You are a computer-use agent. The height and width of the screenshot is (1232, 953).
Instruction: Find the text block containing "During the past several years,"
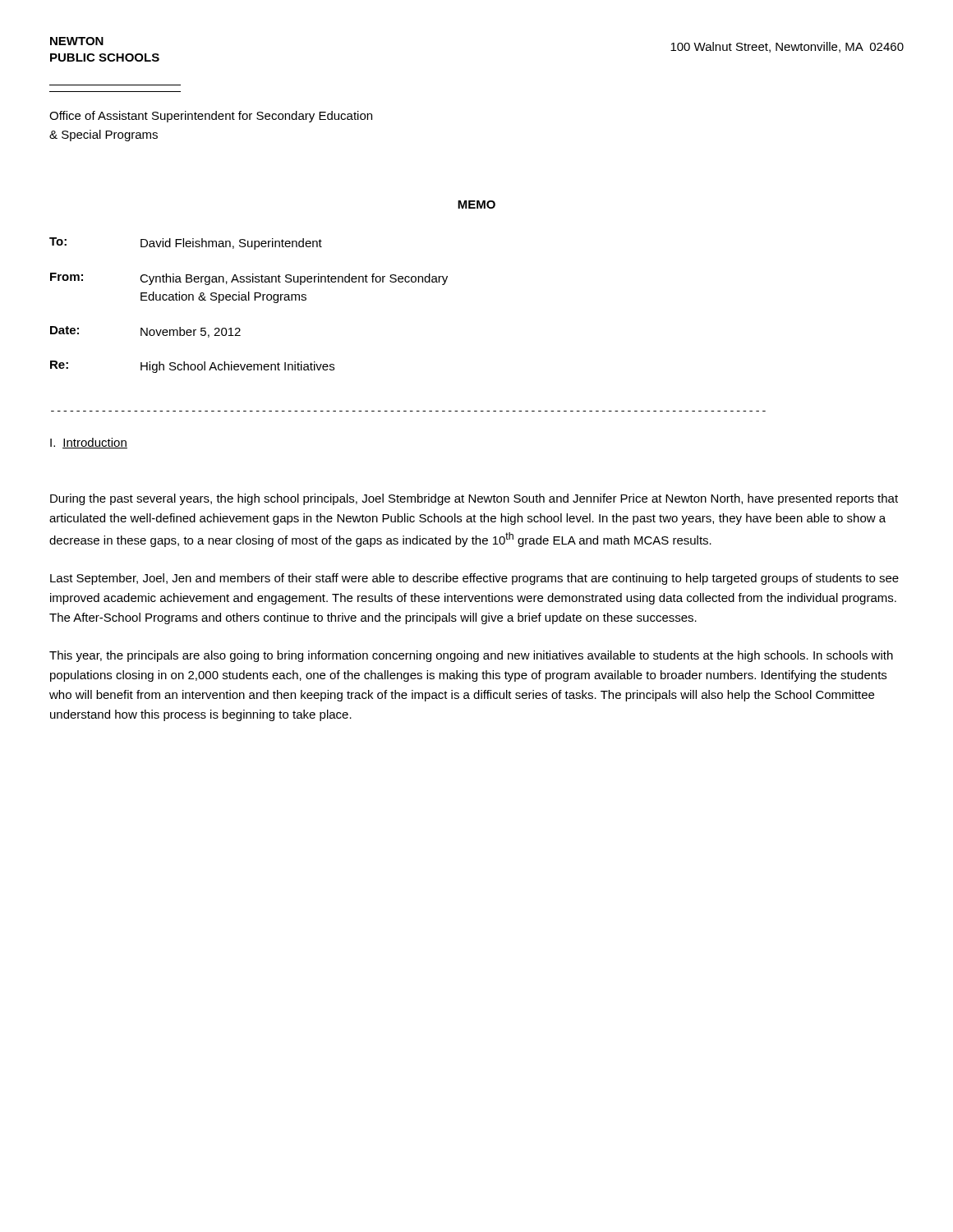click(x=474, y=519)
